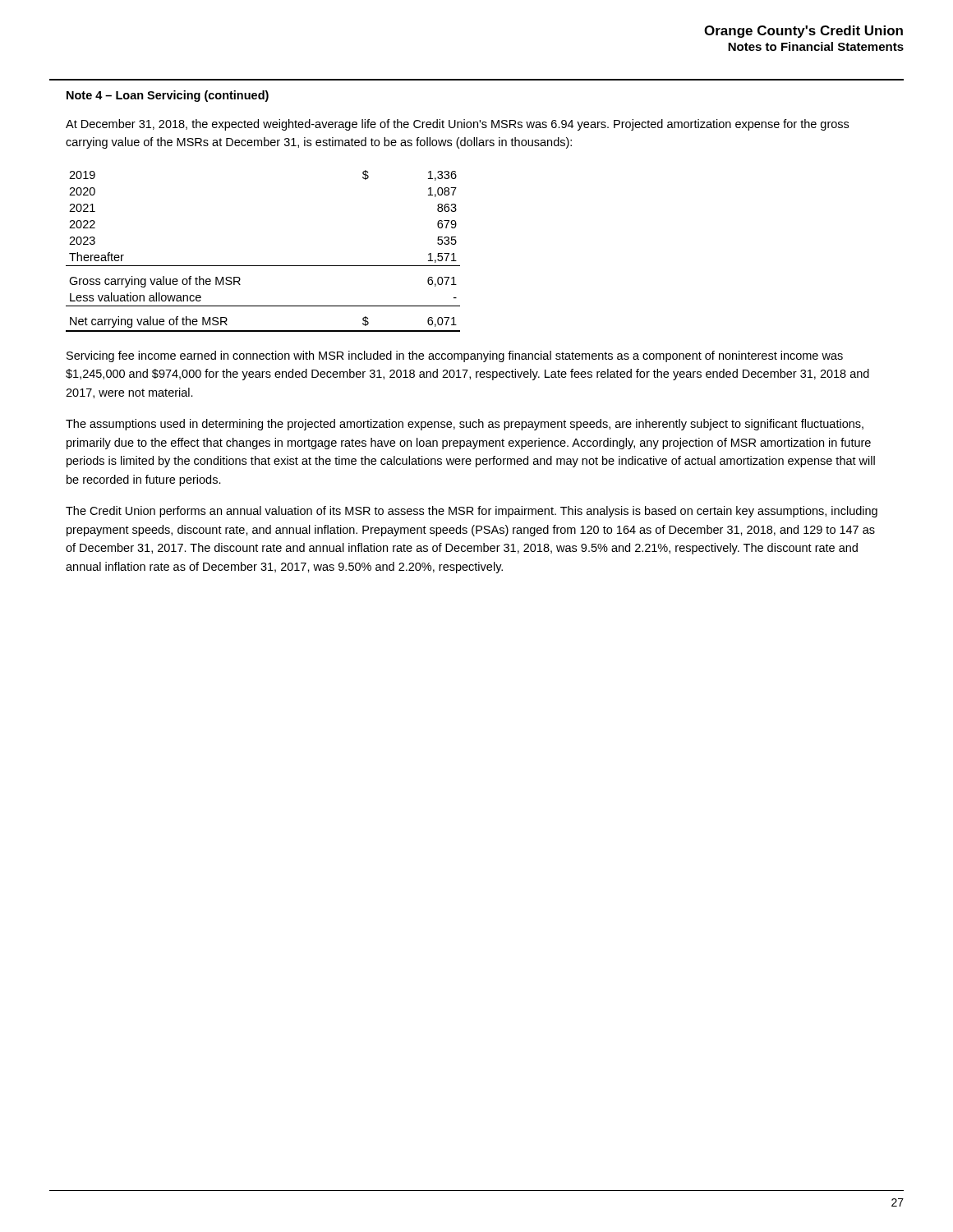The image size is (953, 1232).
Task: Find the block on this page that starts "The assumptions used in determining"
Action: click(x=471, y=452)
